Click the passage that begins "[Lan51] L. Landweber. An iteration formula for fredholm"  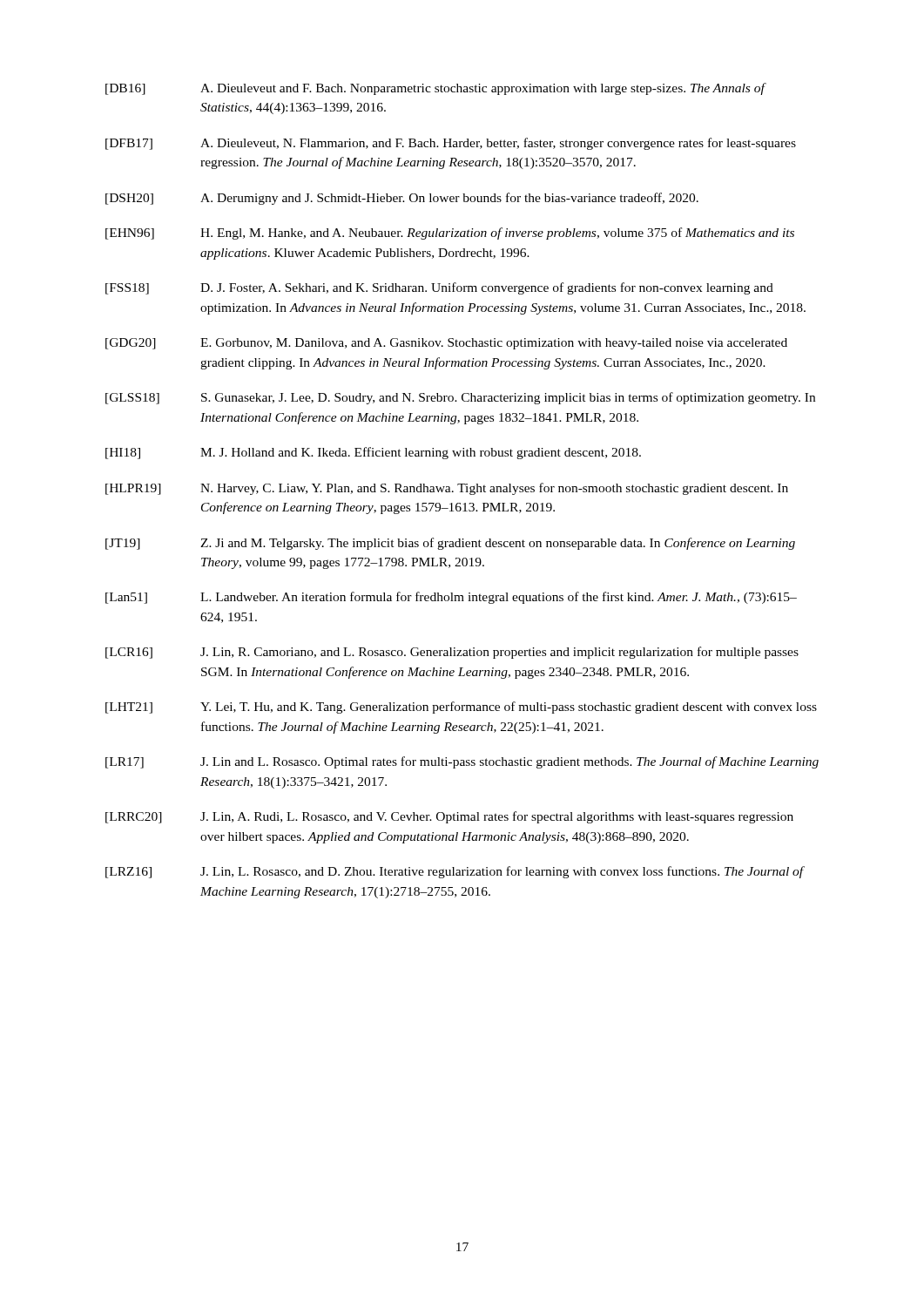462,607
